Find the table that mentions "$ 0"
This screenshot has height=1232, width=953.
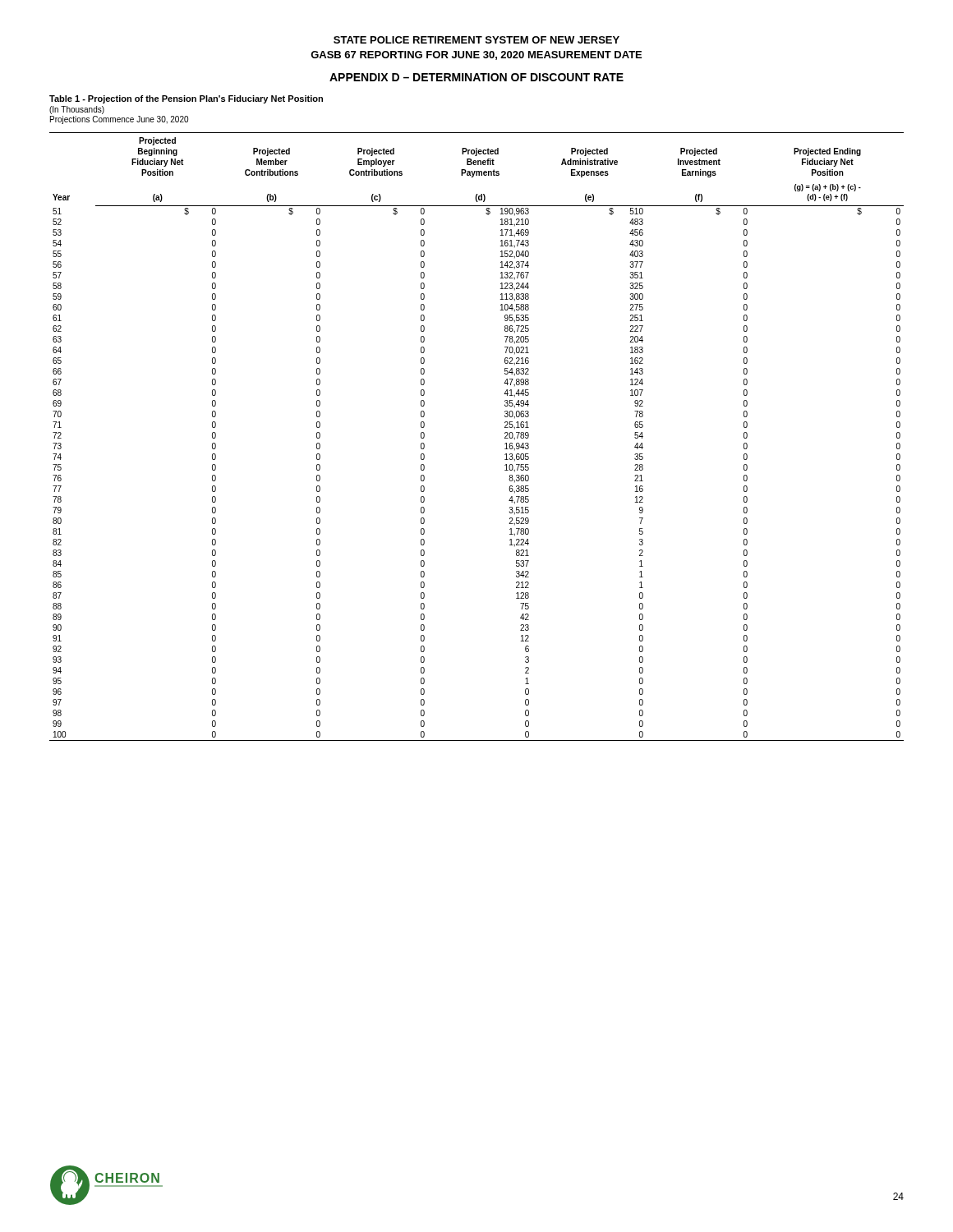pyautogui.click(x=476, y=437)
